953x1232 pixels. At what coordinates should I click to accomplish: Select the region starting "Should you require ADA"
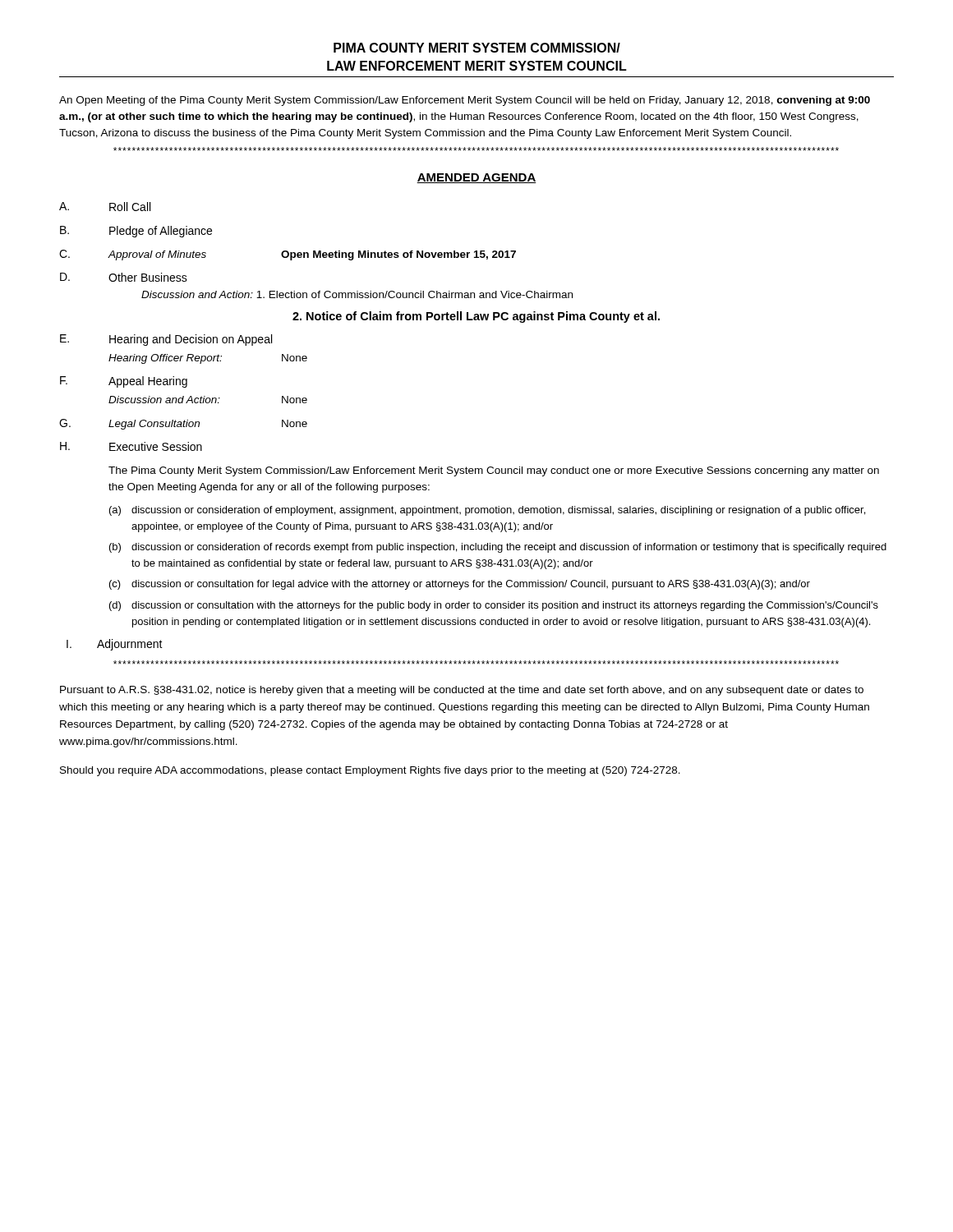(370, 770)
